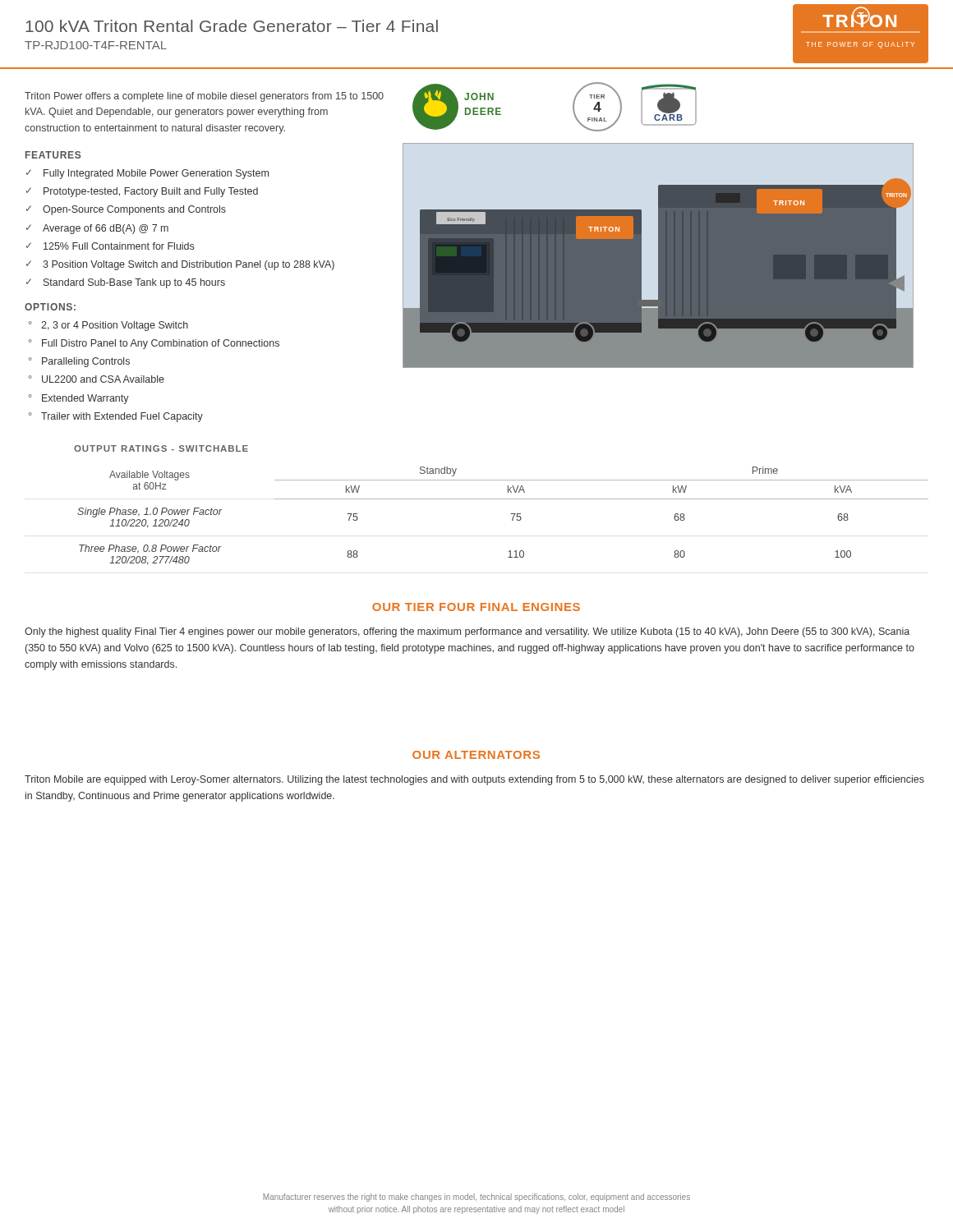This screenshot has width=953, height=1232.
Task: Click on the passage starting "Triton Mobile are equipped with Leroy-Somer alternators. Utilizing"
Action: pyautogui.click(x=474, y=788)
